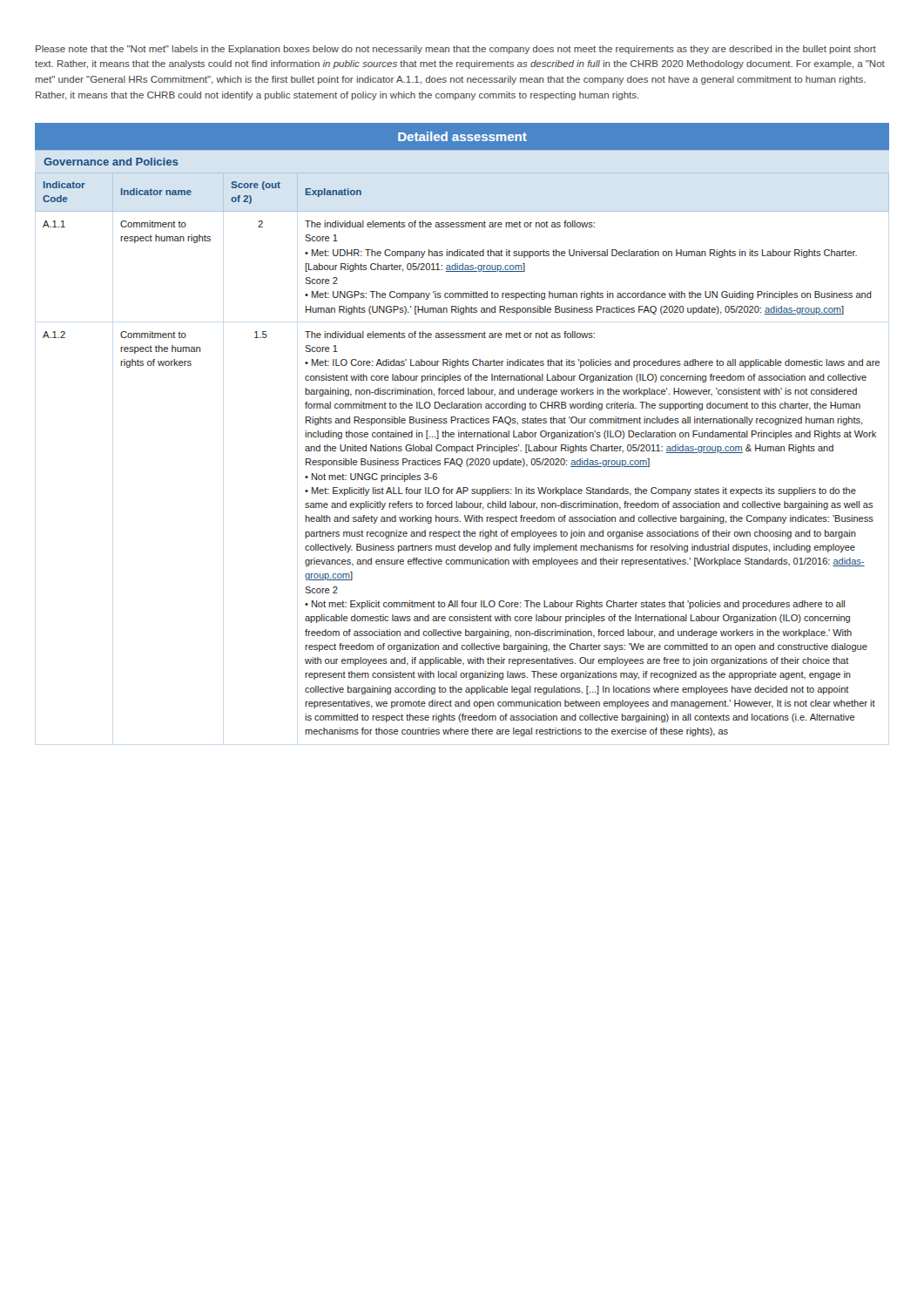The height and width of the screenshot is (1307, 924).
Task: Select the table that reads "Indicator name"
Action: (462, 458)
